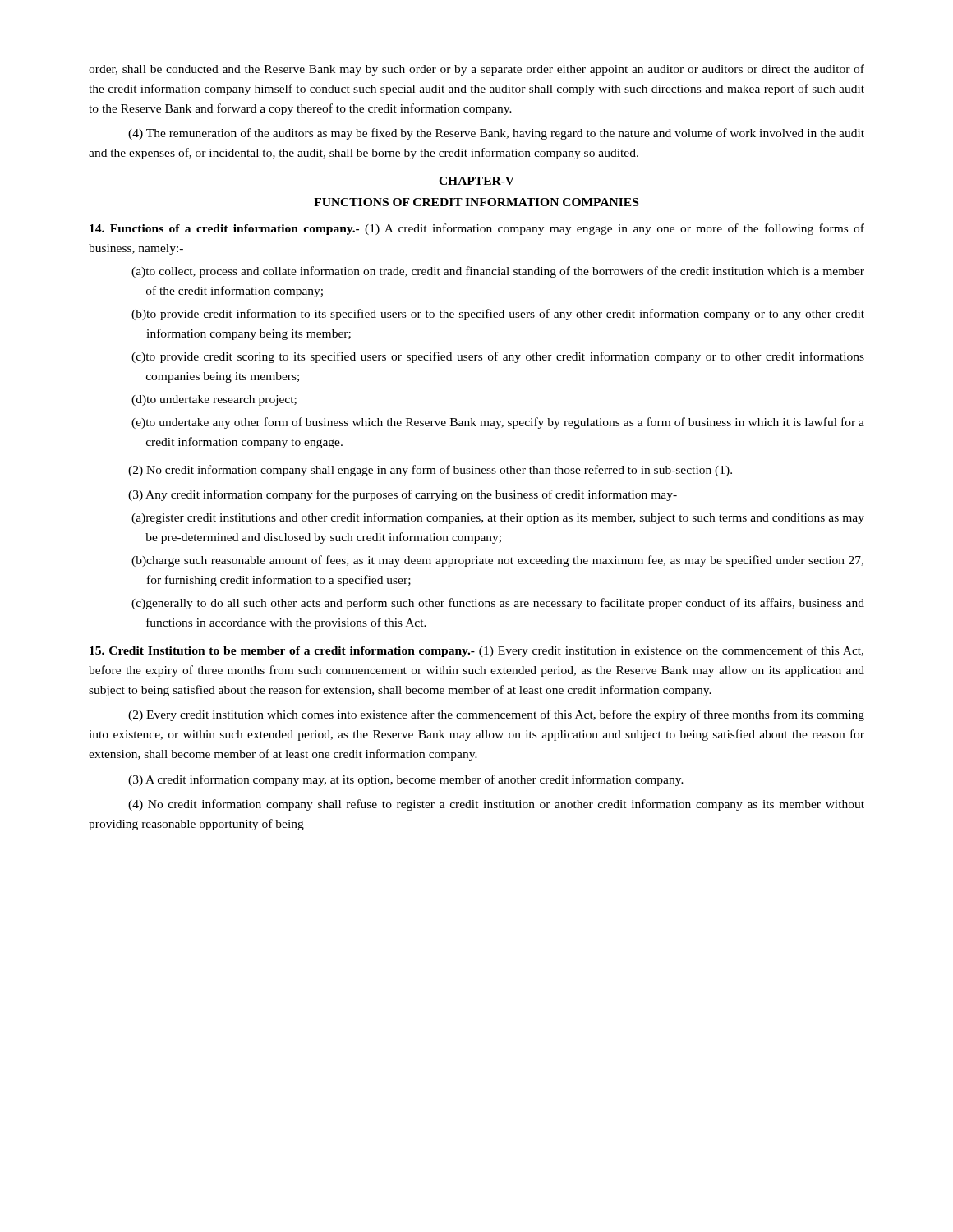The image size is (953, 1232).
Task: Click the passage that begins "(3) A credit information"
Action: click(x=476, y=779)
